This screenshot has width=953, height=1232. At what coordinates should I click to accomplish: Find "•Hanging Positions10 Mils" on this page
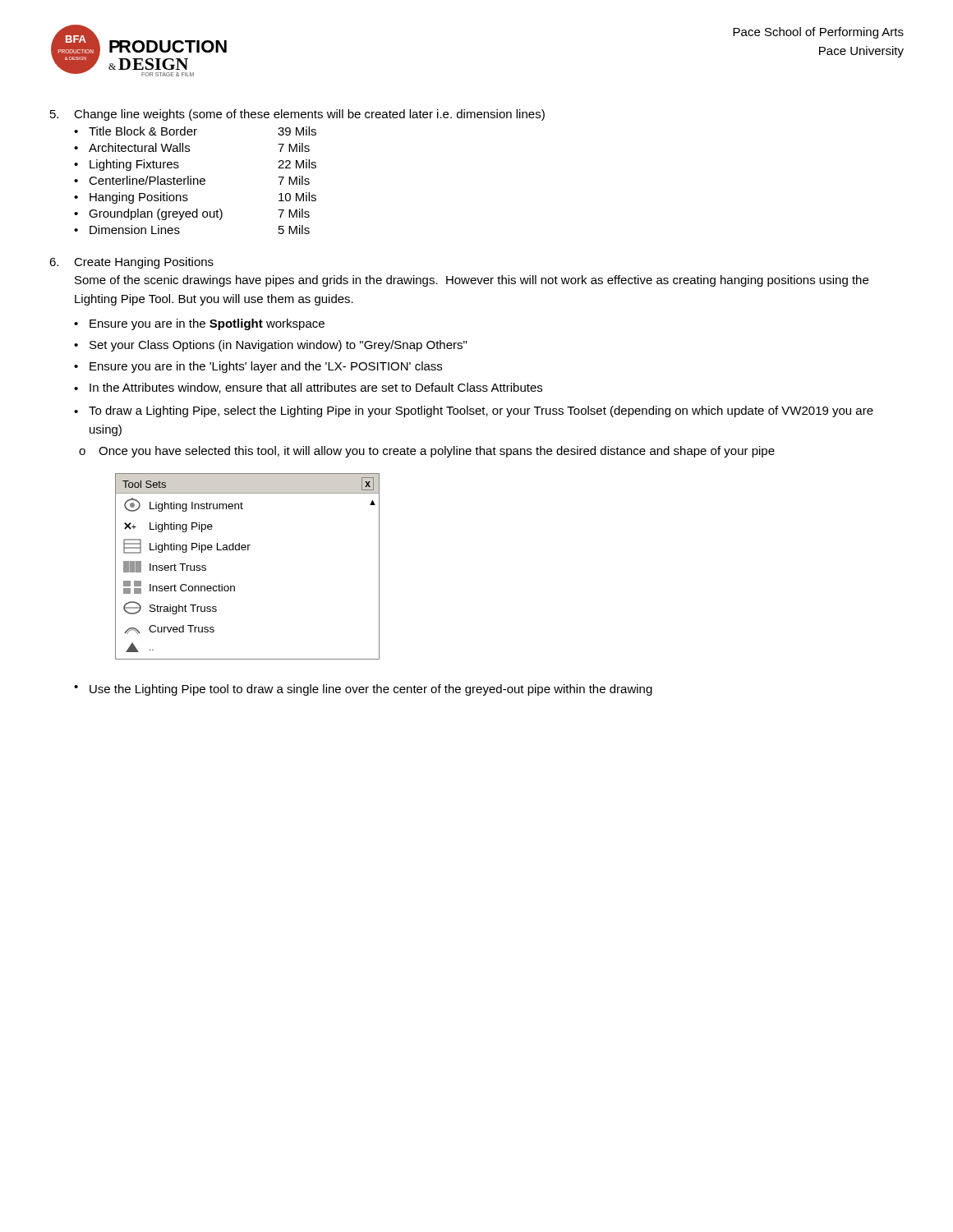(129, 198)
